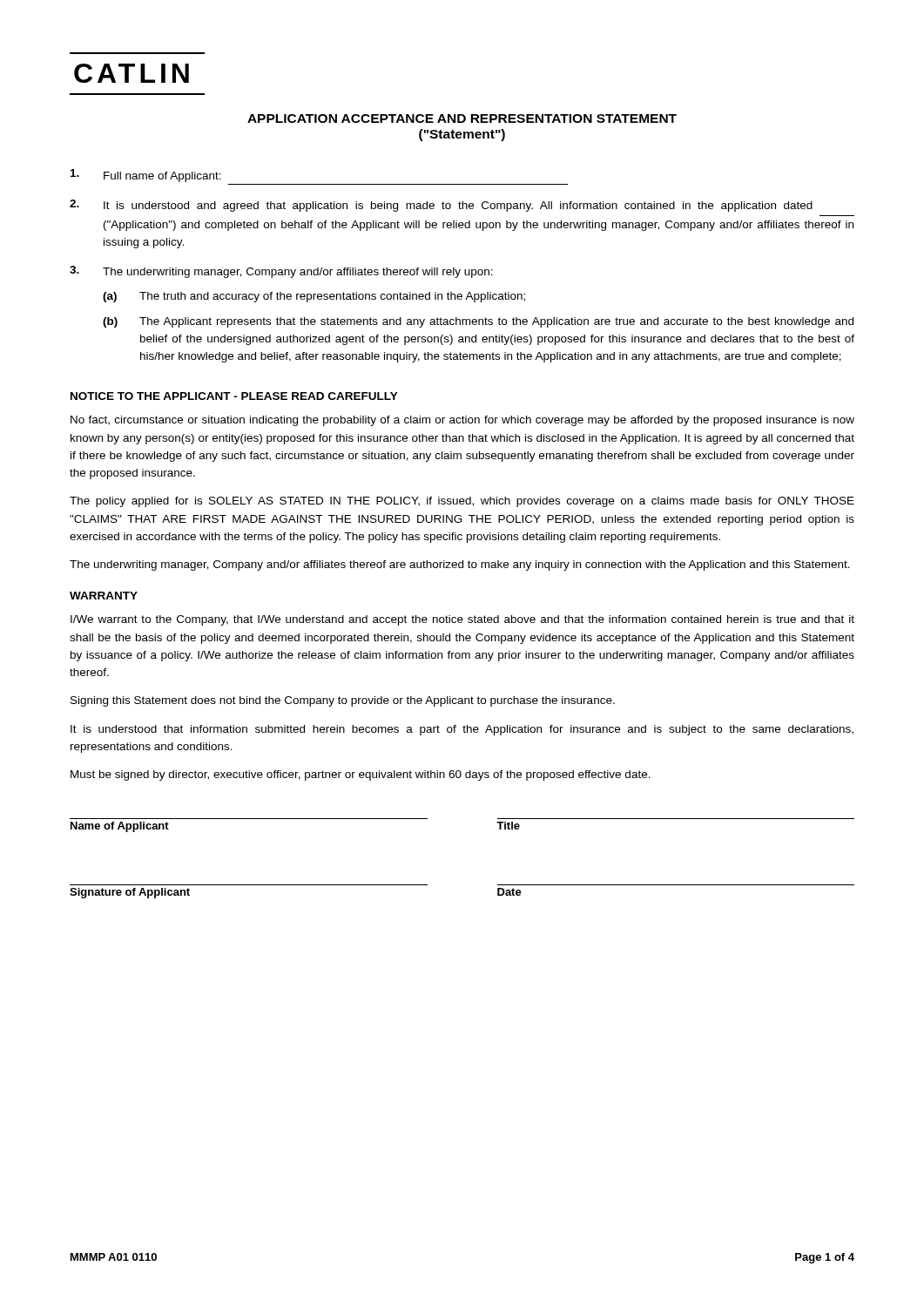
Task: Click on the text block with the text "Signing this Statement does not bind the Company"
Action: point(343,700)
